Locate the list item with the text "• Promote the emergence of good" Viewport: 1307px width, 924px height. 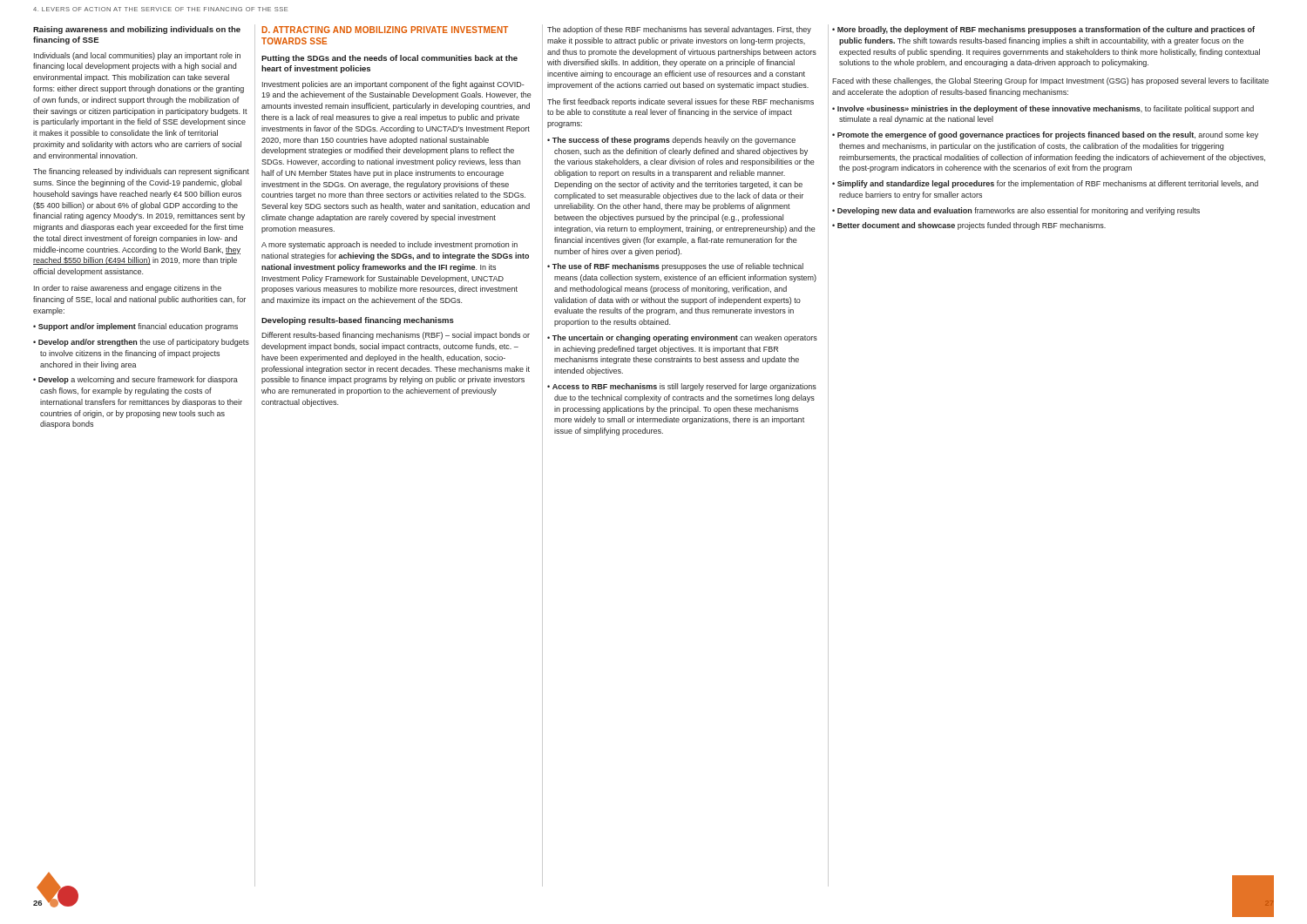point(1053,152)
